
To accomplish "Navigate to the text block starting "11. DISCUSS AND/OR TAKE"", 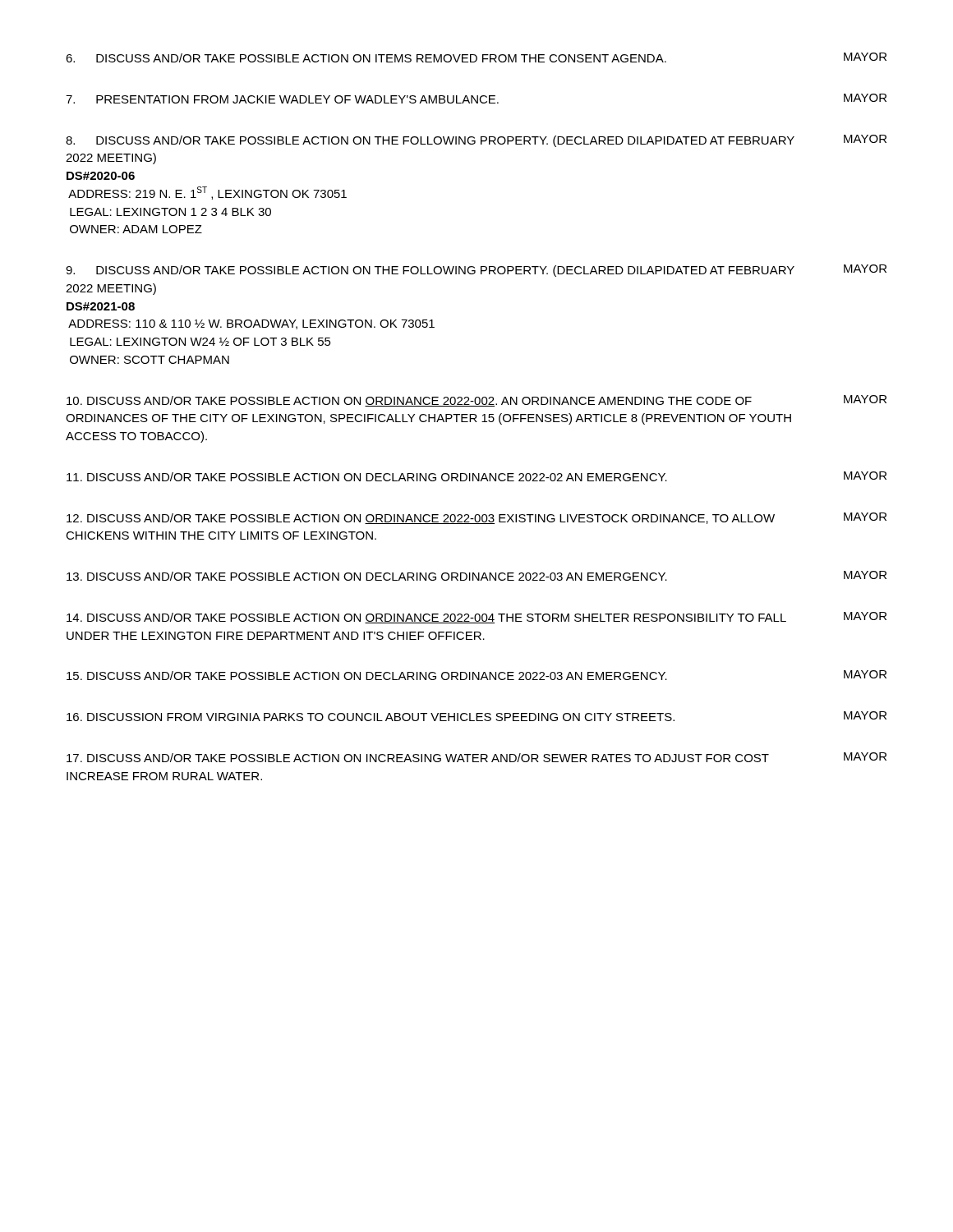I will click(x=476, y=477).
